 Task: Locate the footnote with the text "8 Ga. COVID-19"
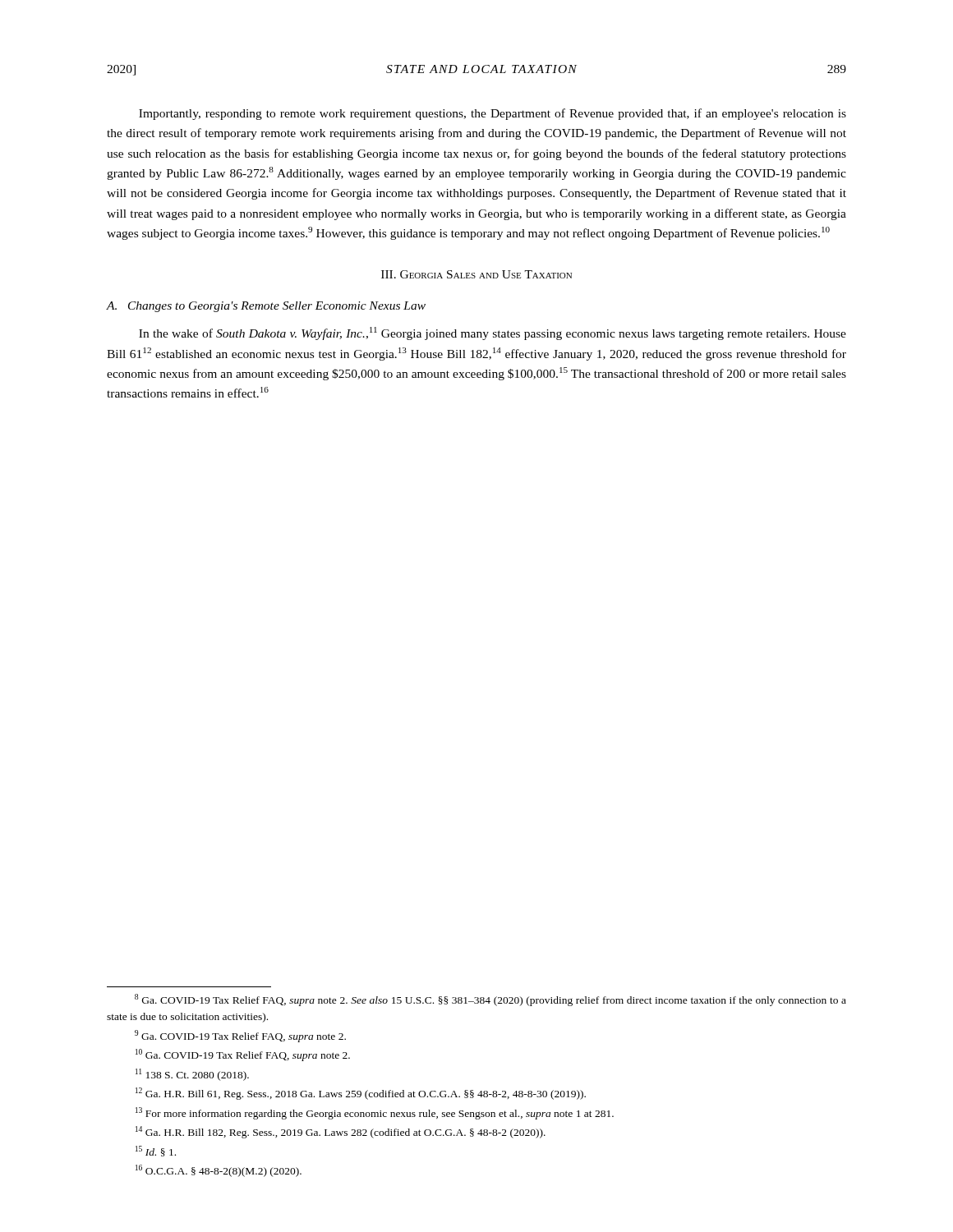tap(476, 1009)
